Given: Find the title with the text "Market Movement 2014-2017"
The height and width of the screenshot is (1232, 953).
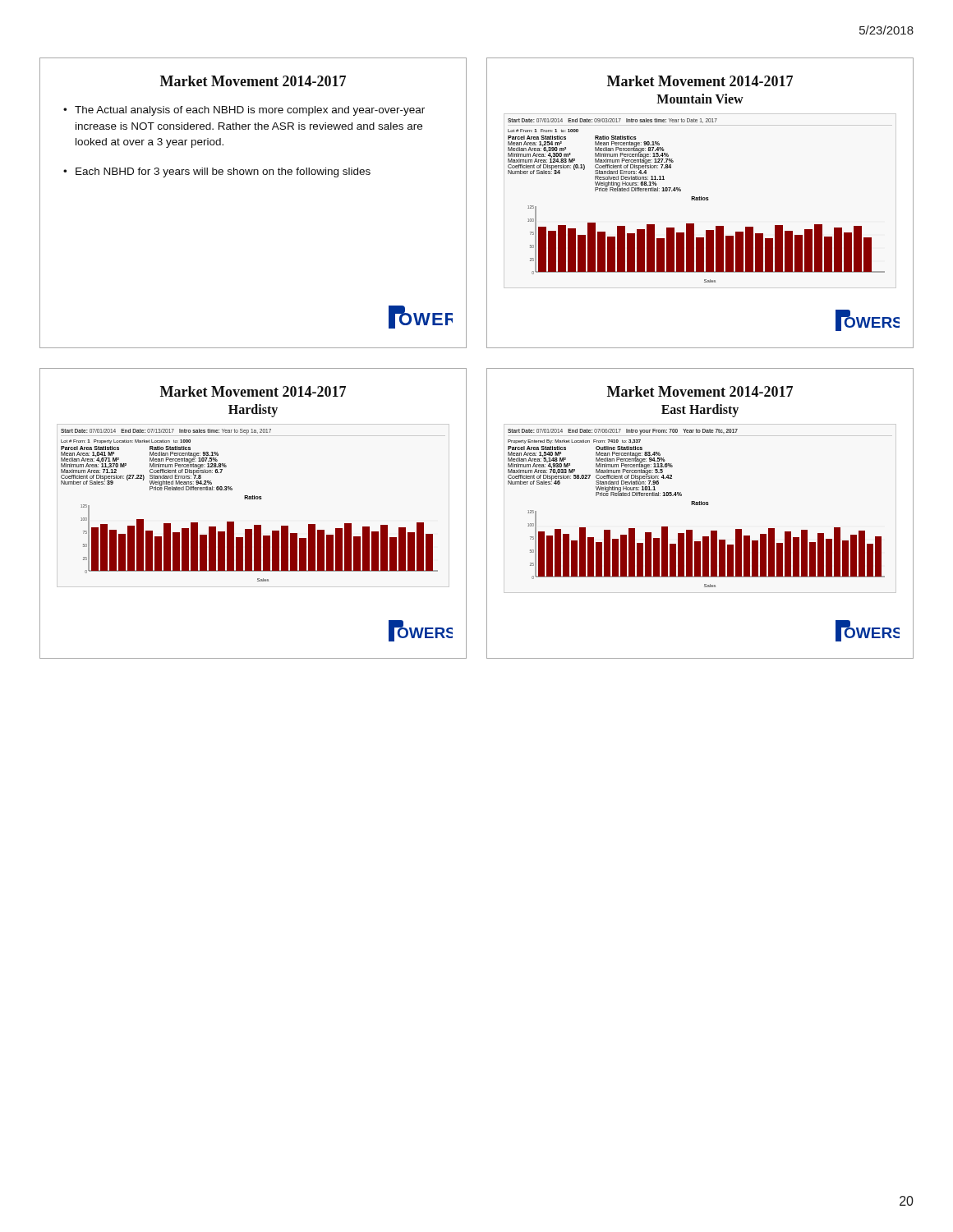Looking at the screenshot, I should tap(253, 81).
